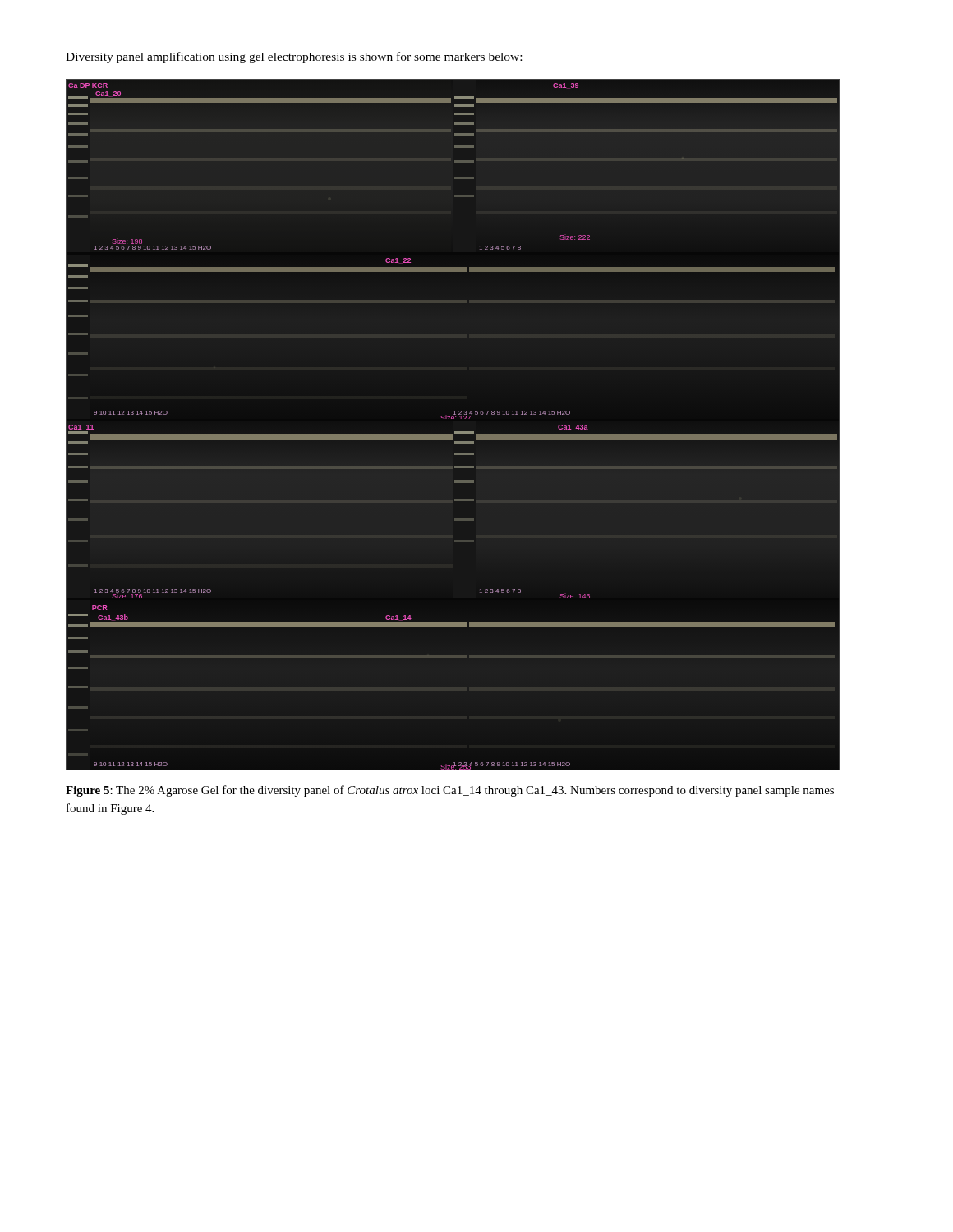
Task: Click on the photo
Action: (x=453, y=425)
